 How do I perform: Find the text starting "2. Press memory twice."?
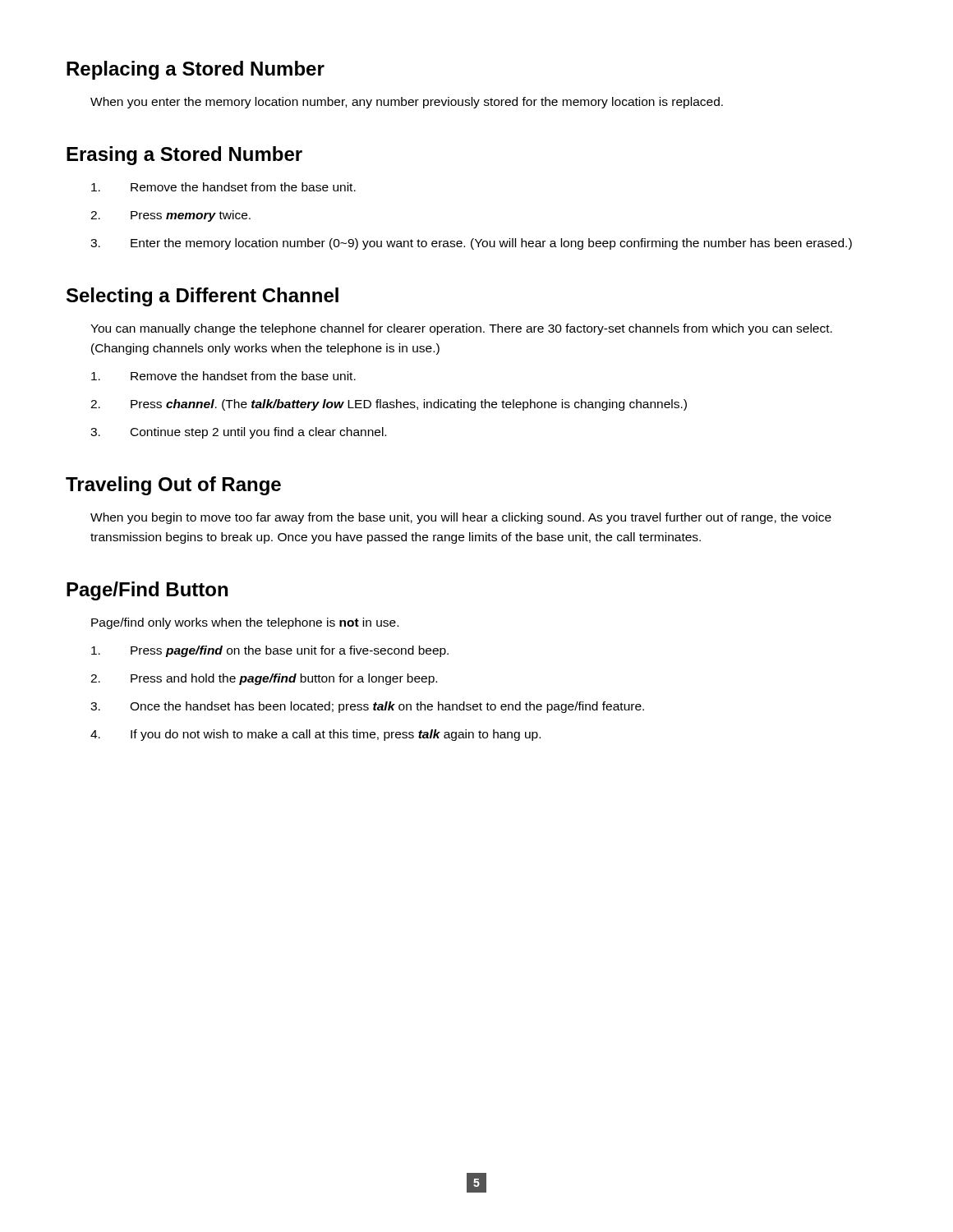(170, 216)
